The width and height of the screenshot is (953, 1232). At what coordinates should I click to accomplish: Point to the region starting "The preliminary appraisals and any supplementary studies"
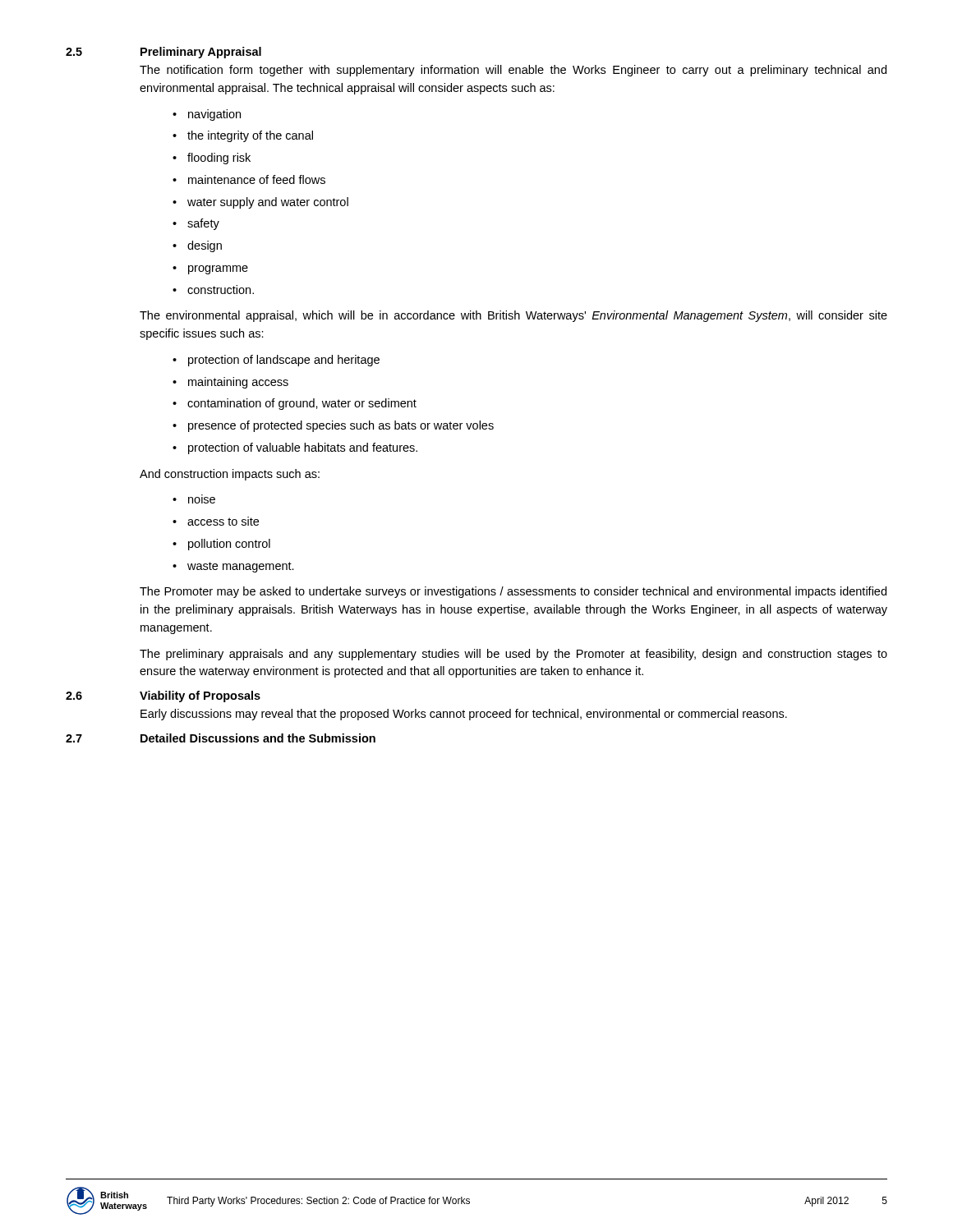coord(513,662)
